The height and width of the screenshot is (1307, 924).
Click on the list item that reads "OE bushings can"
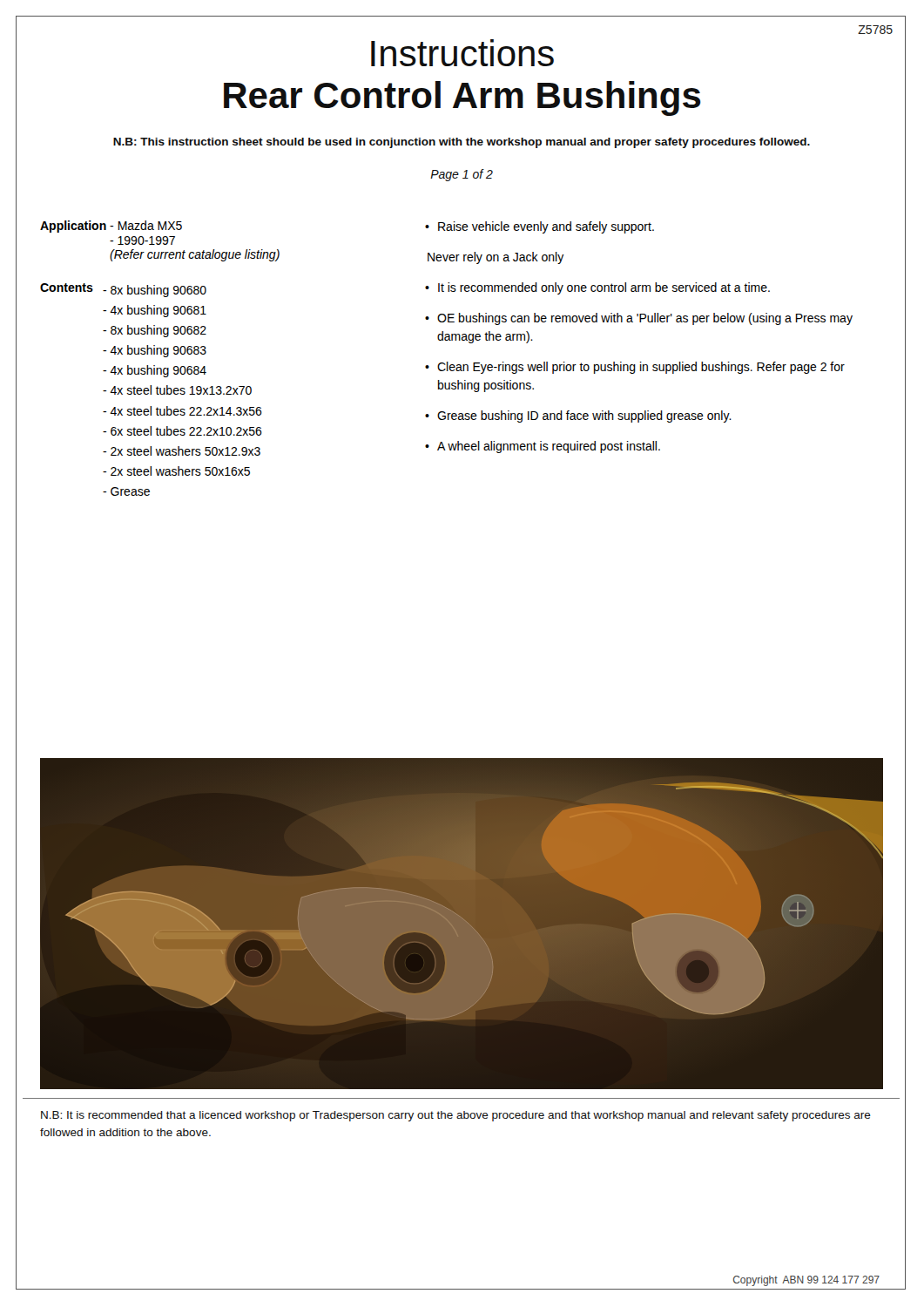pos(645,327)
